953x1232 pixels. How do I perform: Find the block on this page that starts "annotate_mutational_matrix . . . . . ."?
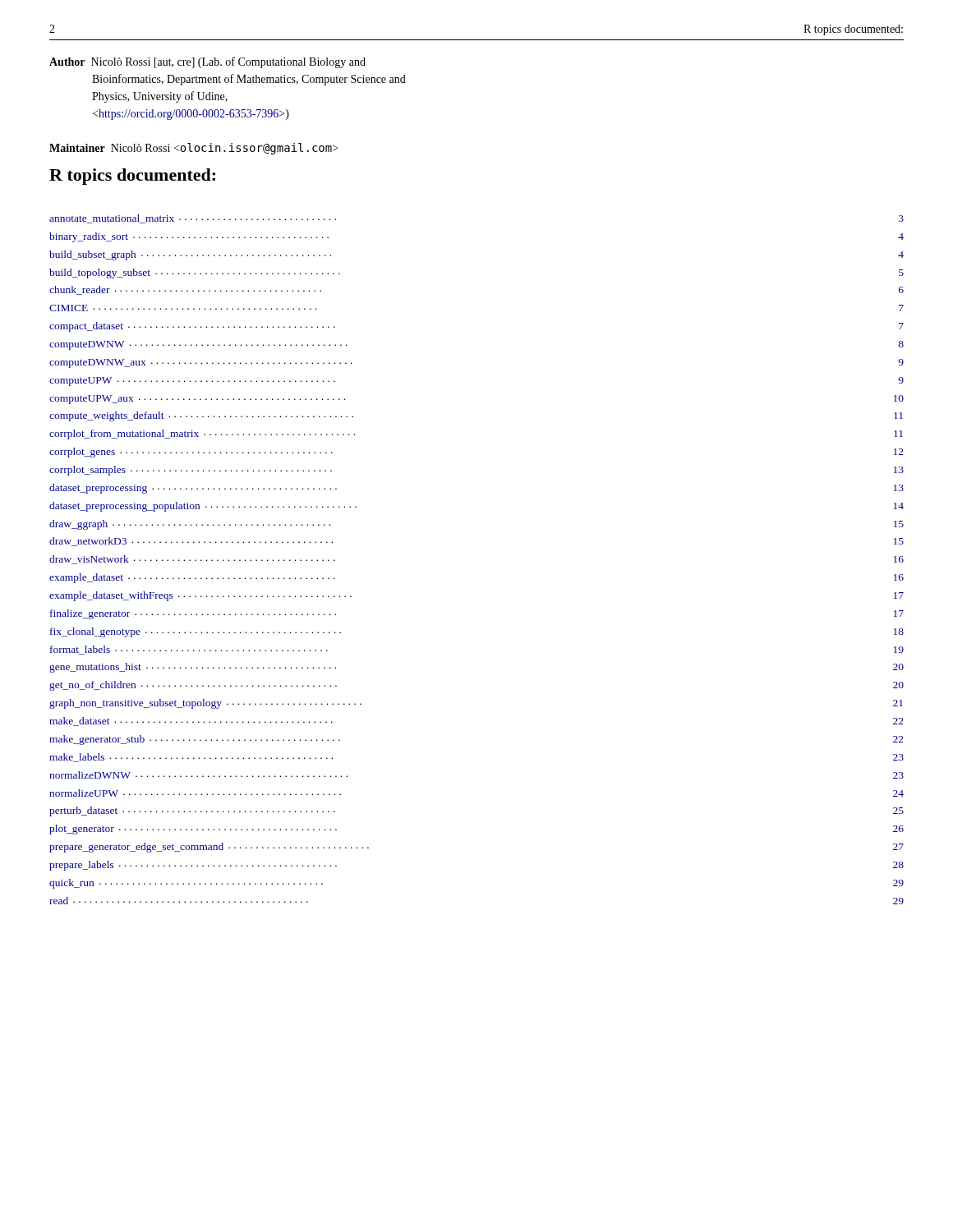111,219
